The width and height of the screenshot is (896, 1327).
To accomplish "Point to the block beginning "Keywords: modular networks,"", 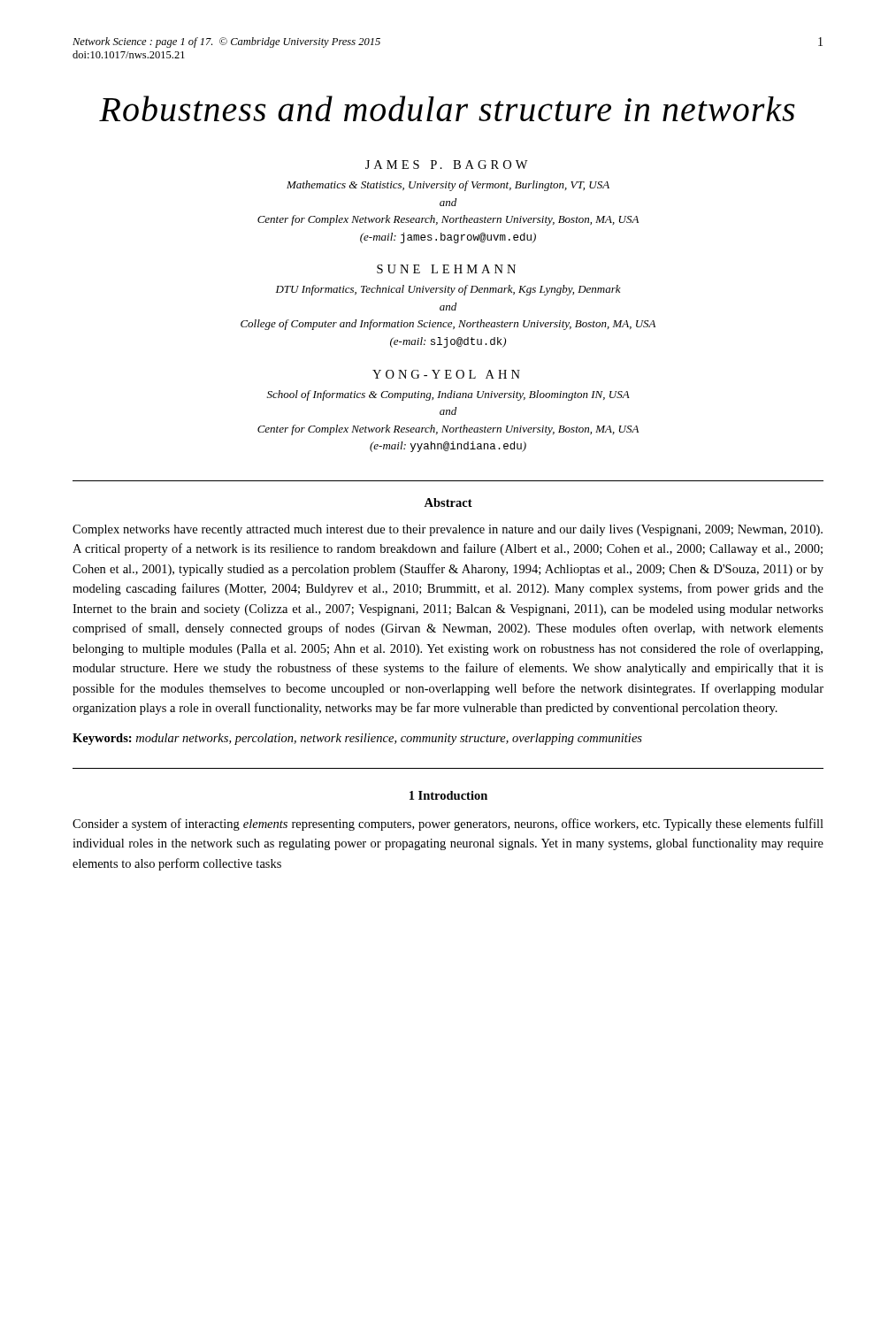I will tap(357, 738).
